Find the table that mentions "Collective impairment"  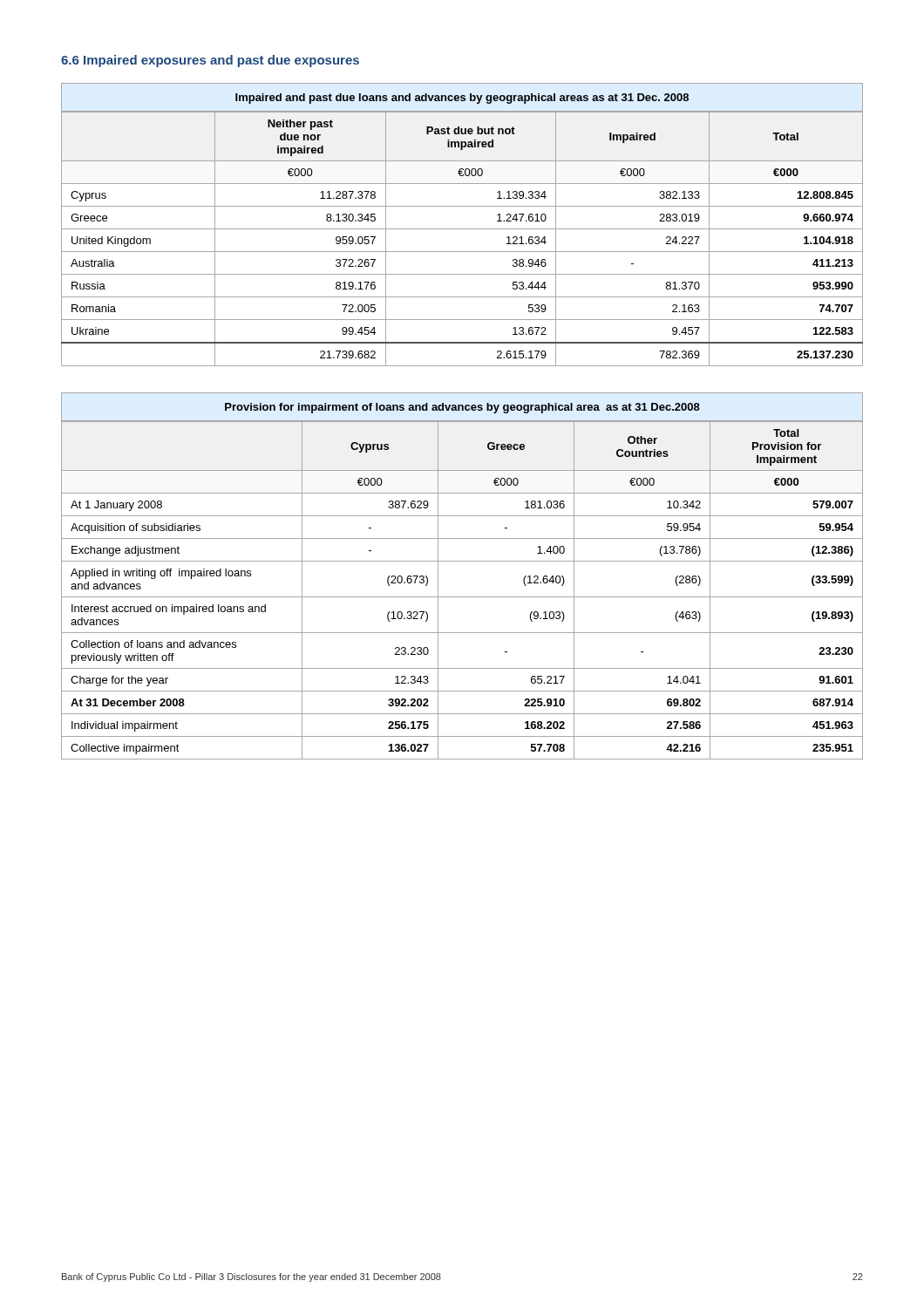coord(462,576)
